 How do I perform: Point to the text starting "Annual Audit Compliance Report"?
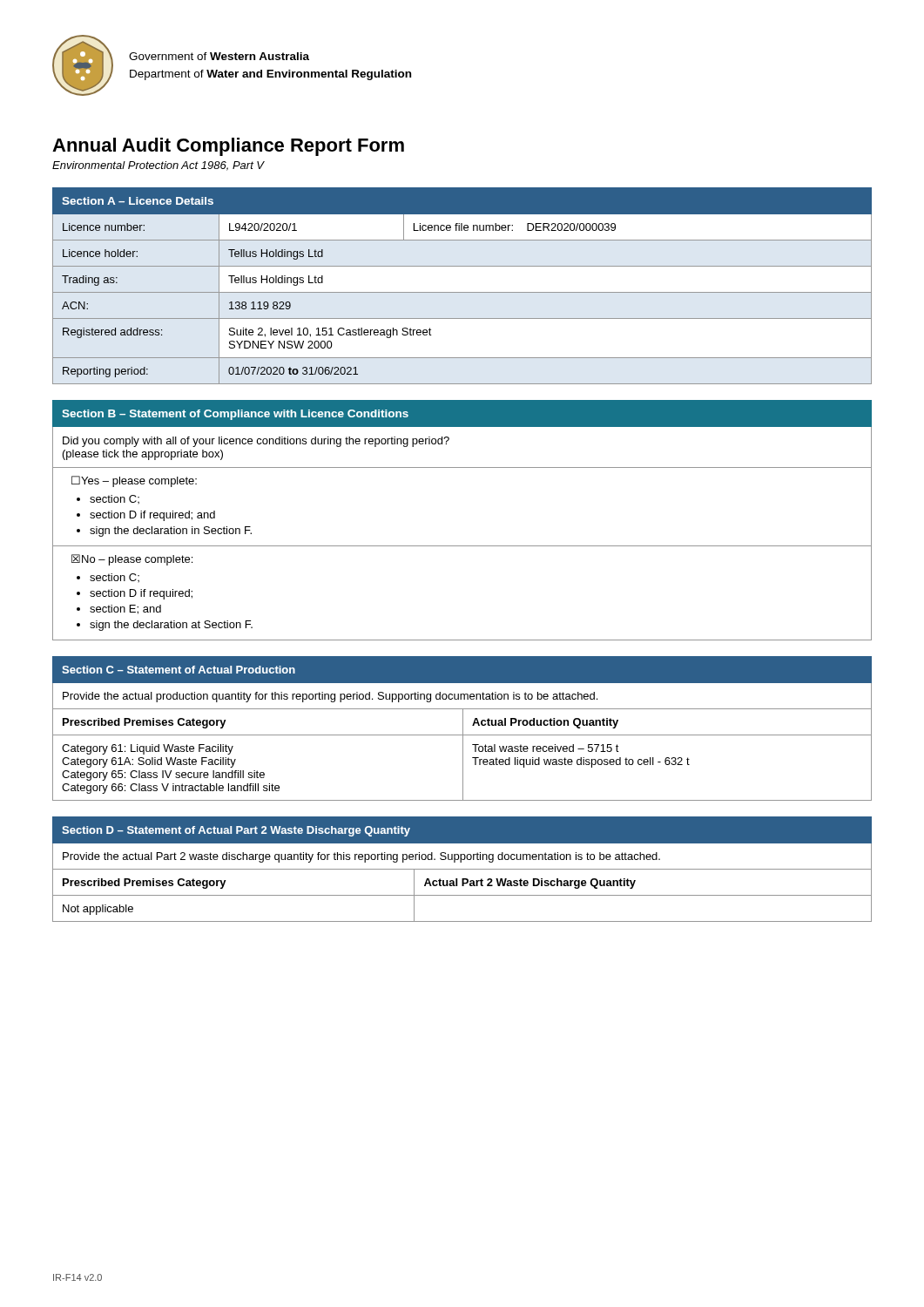(x=229, y=146)
